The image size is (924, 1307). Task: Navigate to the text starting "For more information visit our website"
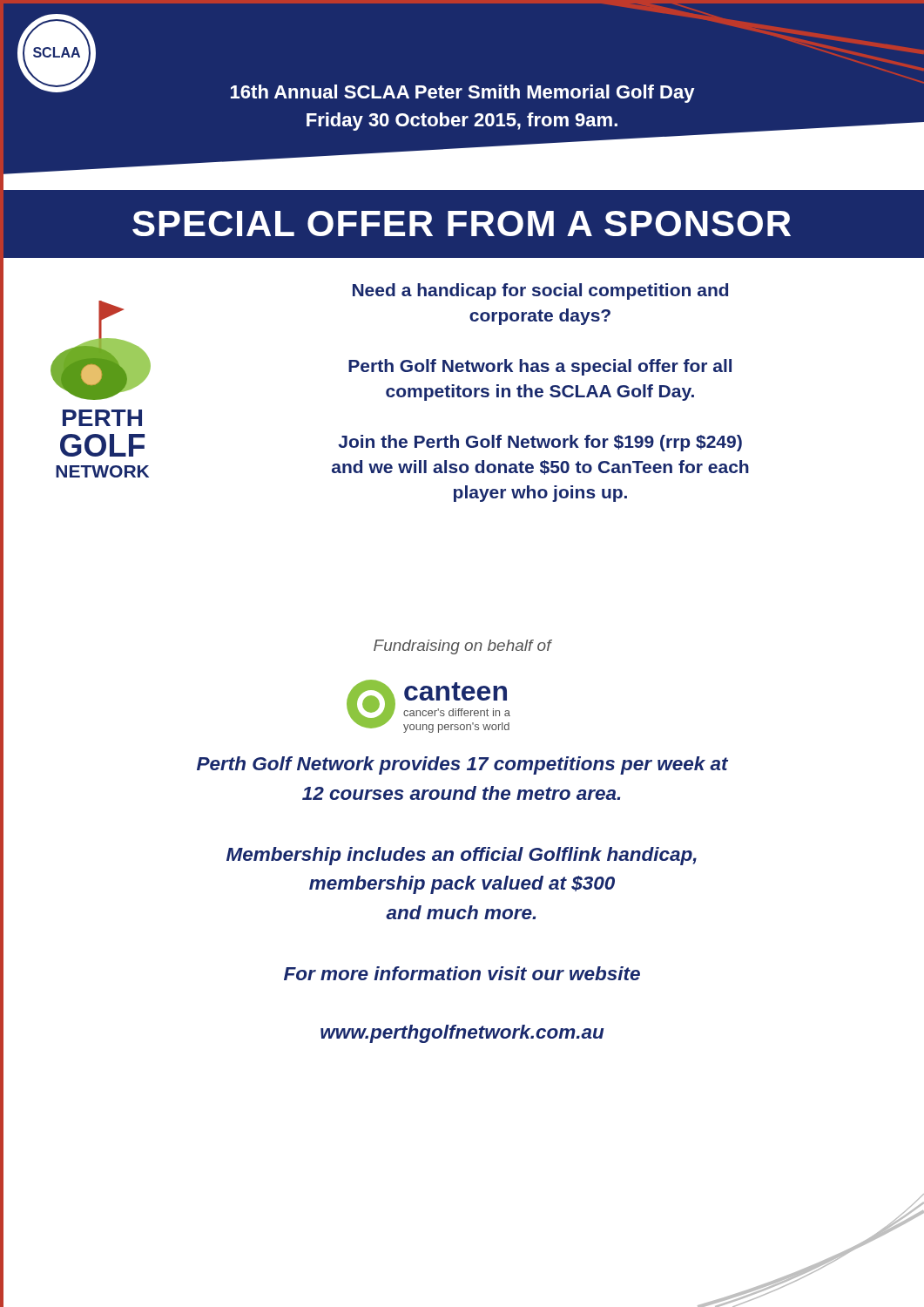[462, 973]
